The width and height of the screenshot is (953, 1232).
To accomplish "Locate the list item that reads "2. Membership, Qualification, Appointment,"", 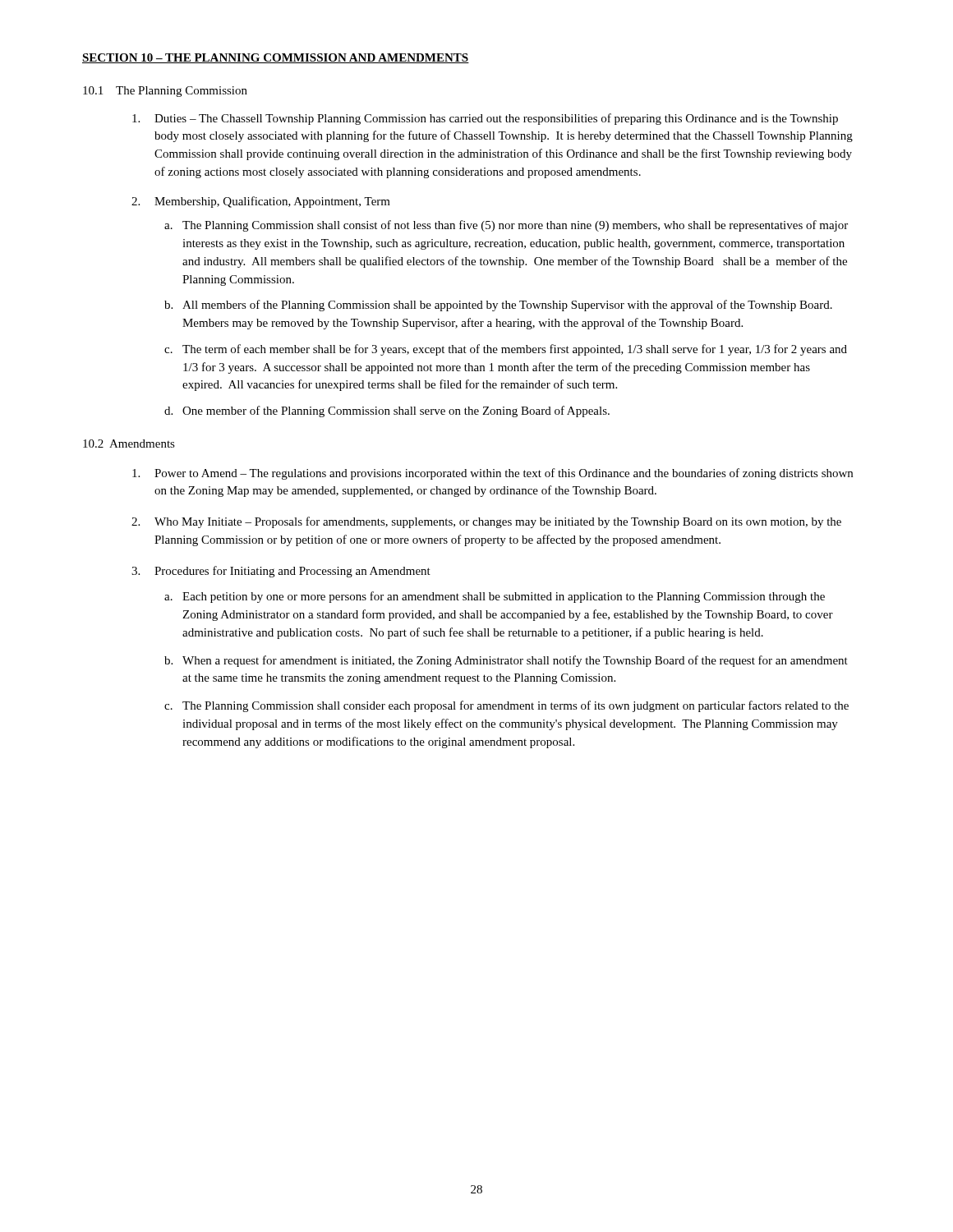I will tap(261, 202).
